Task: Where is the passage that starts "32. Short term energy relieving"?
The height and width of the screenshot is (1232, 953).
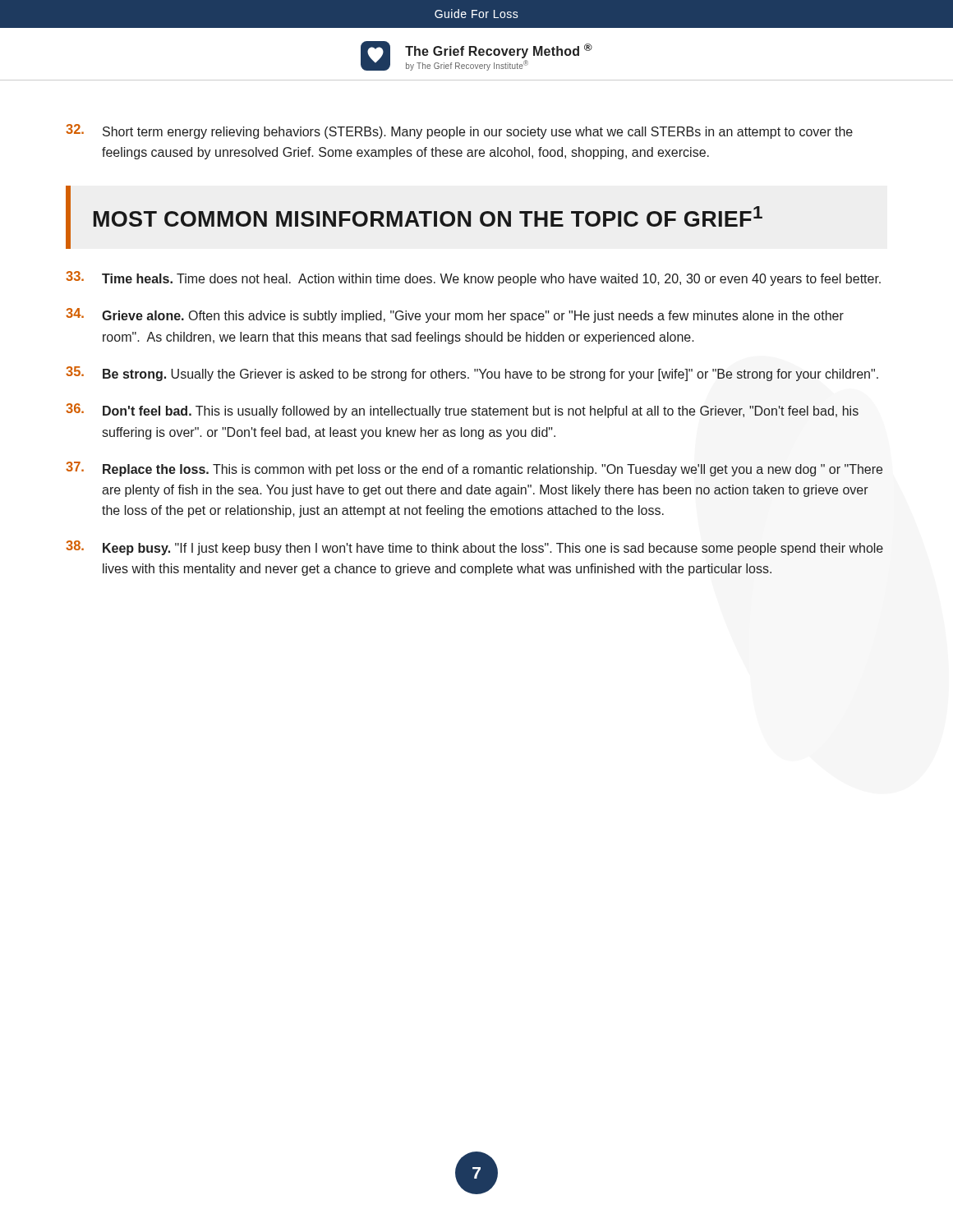Action: point(476,142)
